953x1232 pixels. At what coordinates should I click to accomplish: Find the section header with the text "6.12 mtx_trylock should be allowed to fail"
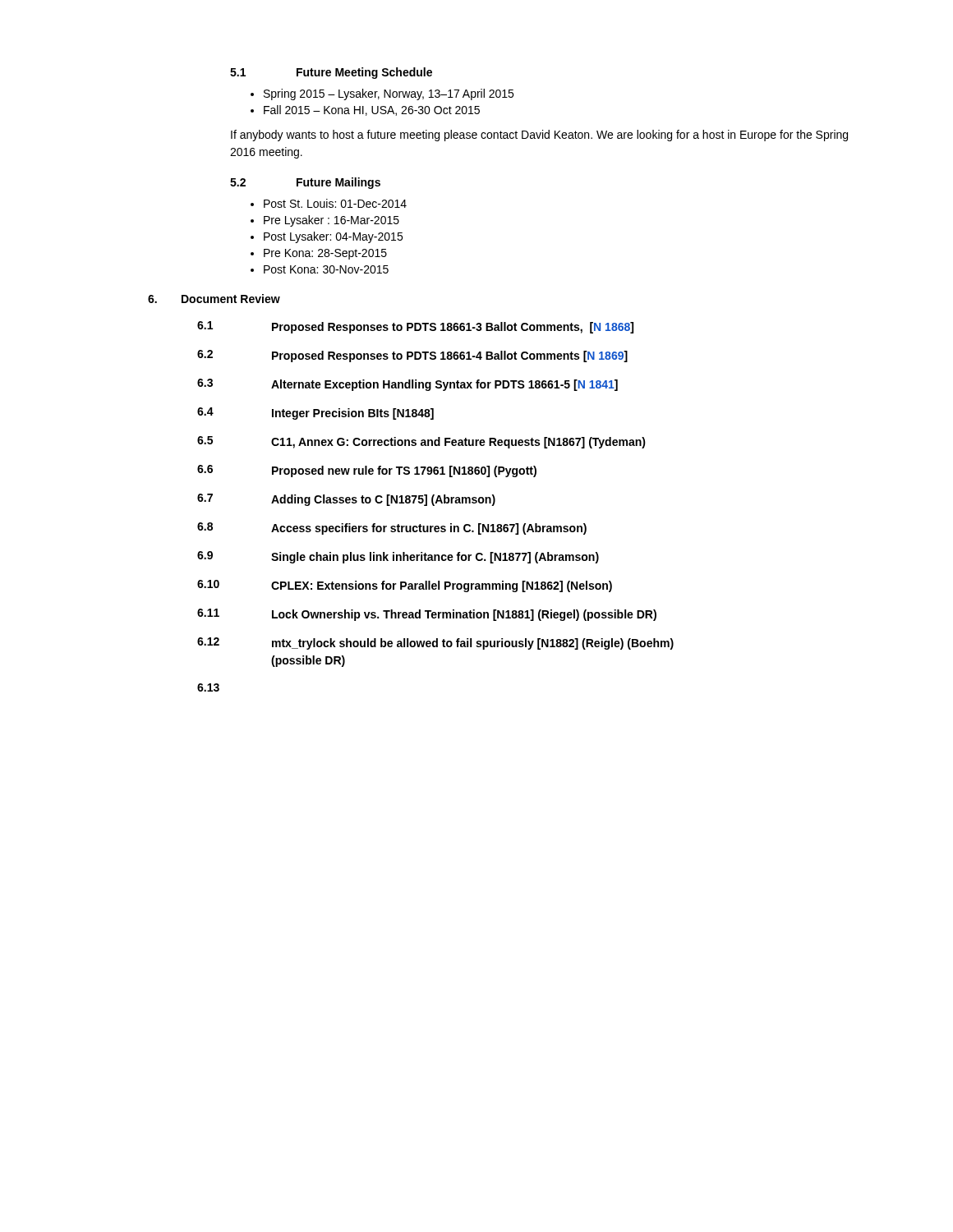pos(526,652)
